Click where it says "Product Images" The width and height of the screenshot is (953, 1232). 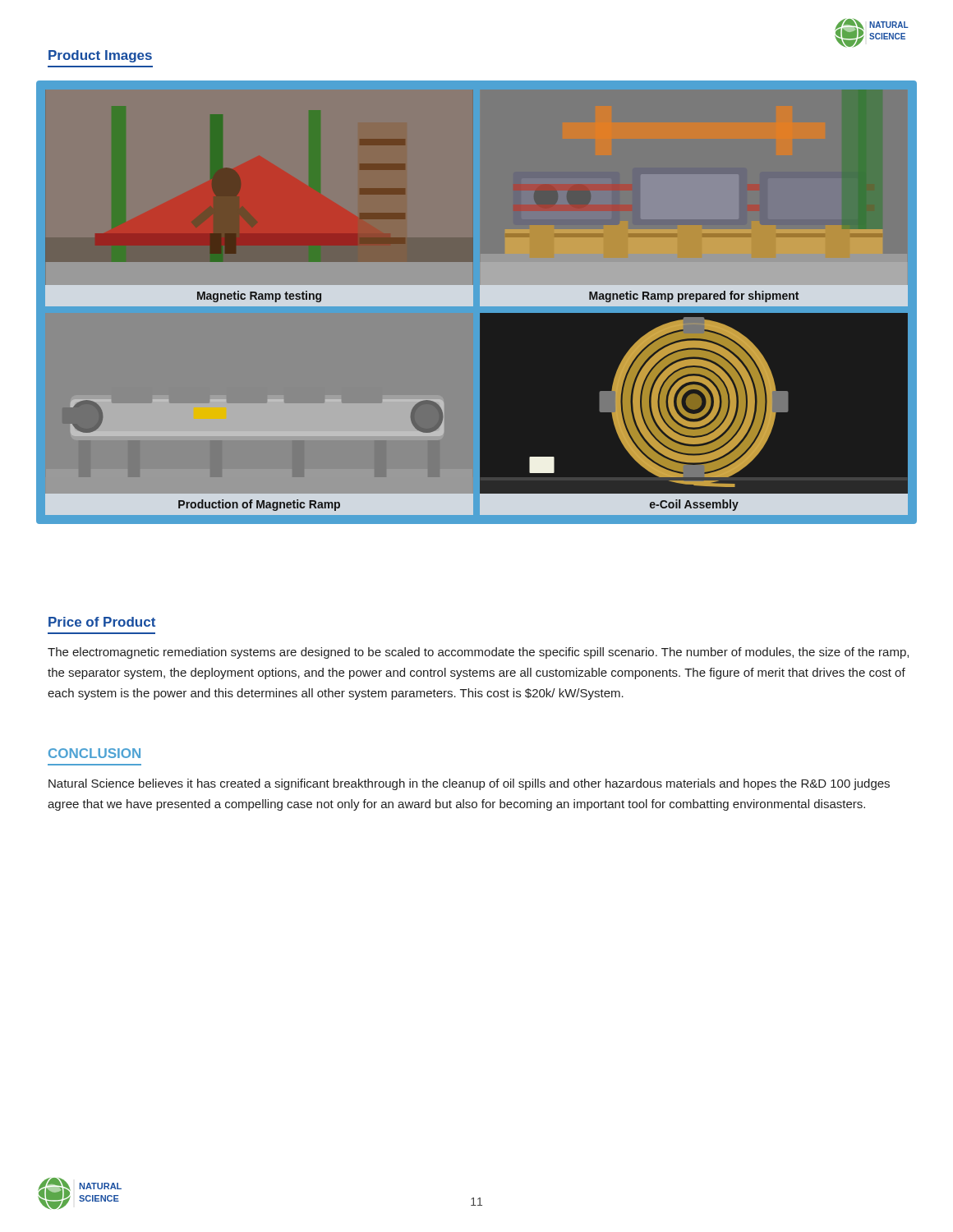coord(100,58)
